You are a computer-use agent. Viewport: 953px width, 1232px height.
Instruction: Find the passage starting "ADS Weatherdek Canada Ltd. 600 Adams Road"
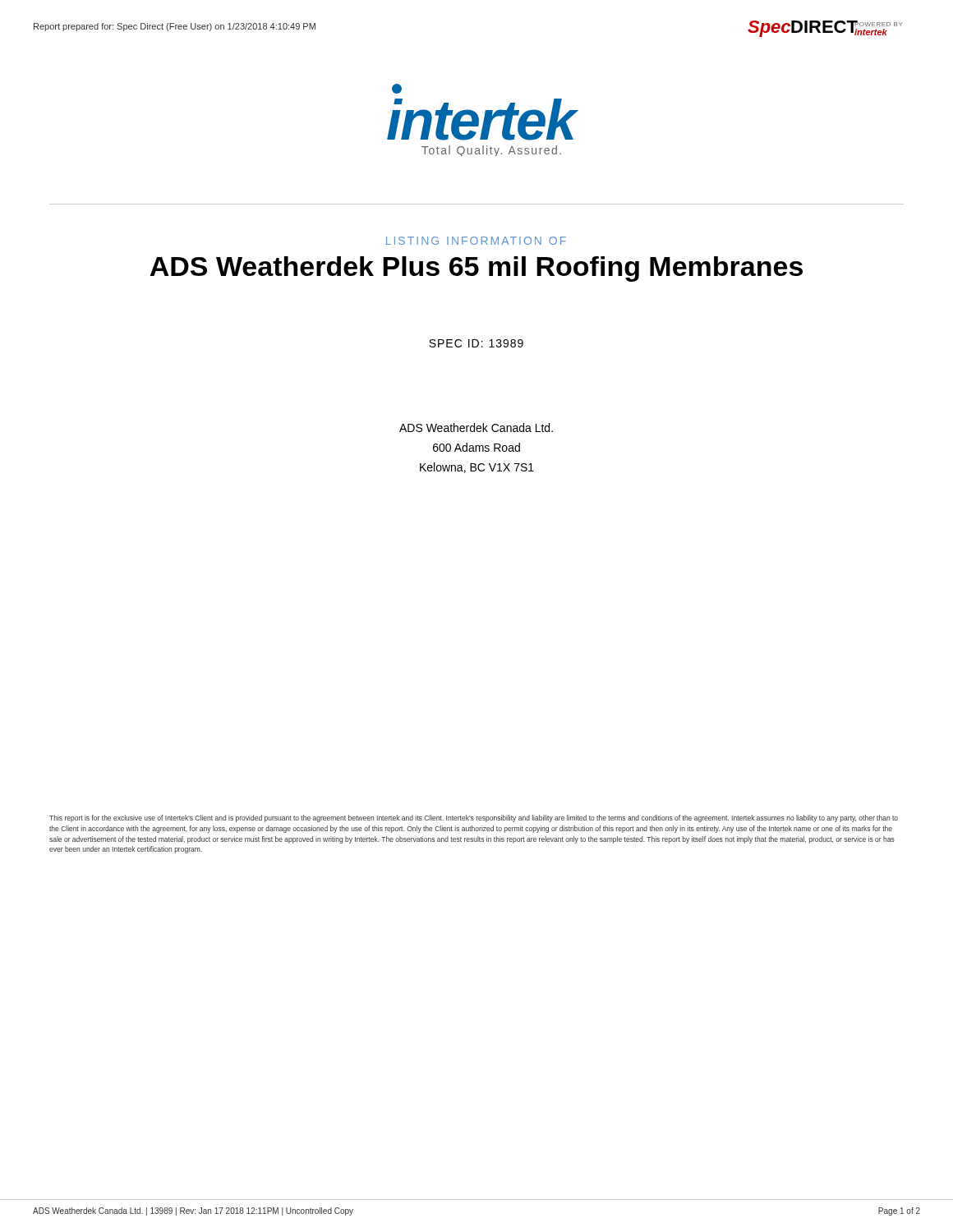[476, 447]
